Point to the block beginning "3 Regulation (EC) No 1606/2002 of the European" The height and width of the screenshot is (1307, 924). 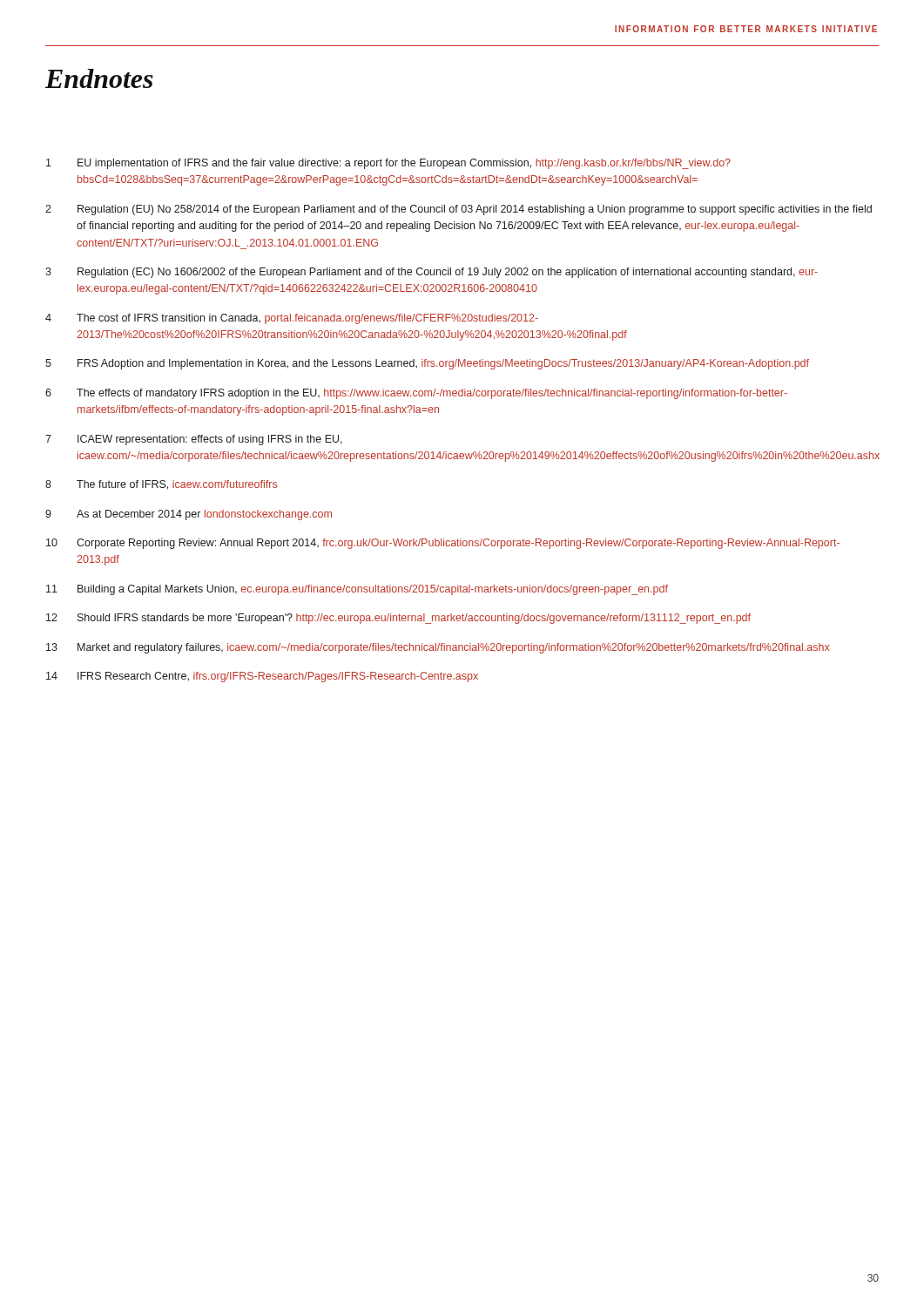[462, 281]
